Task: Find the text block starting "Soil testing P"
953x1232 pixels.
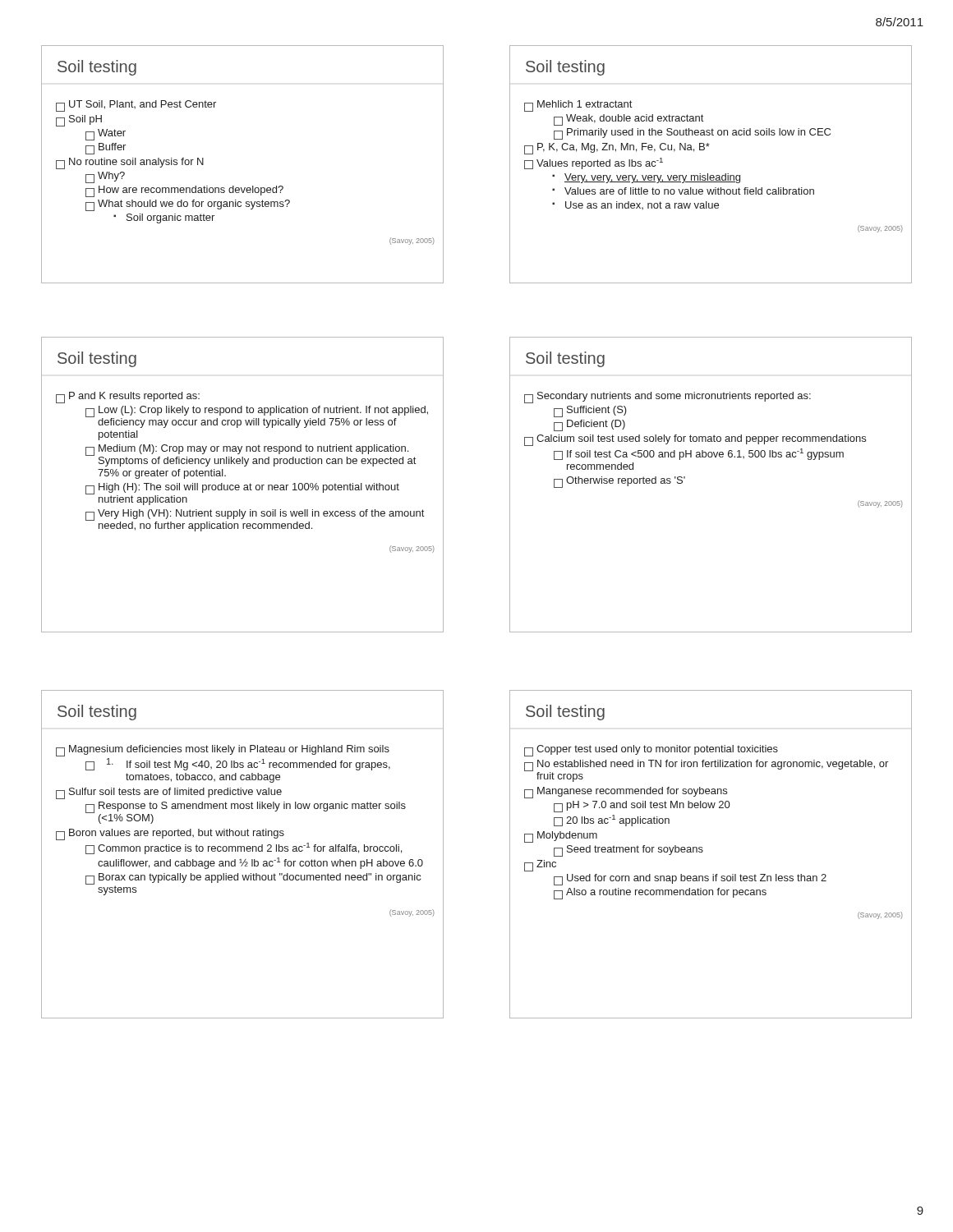Action: coord(242,447)
